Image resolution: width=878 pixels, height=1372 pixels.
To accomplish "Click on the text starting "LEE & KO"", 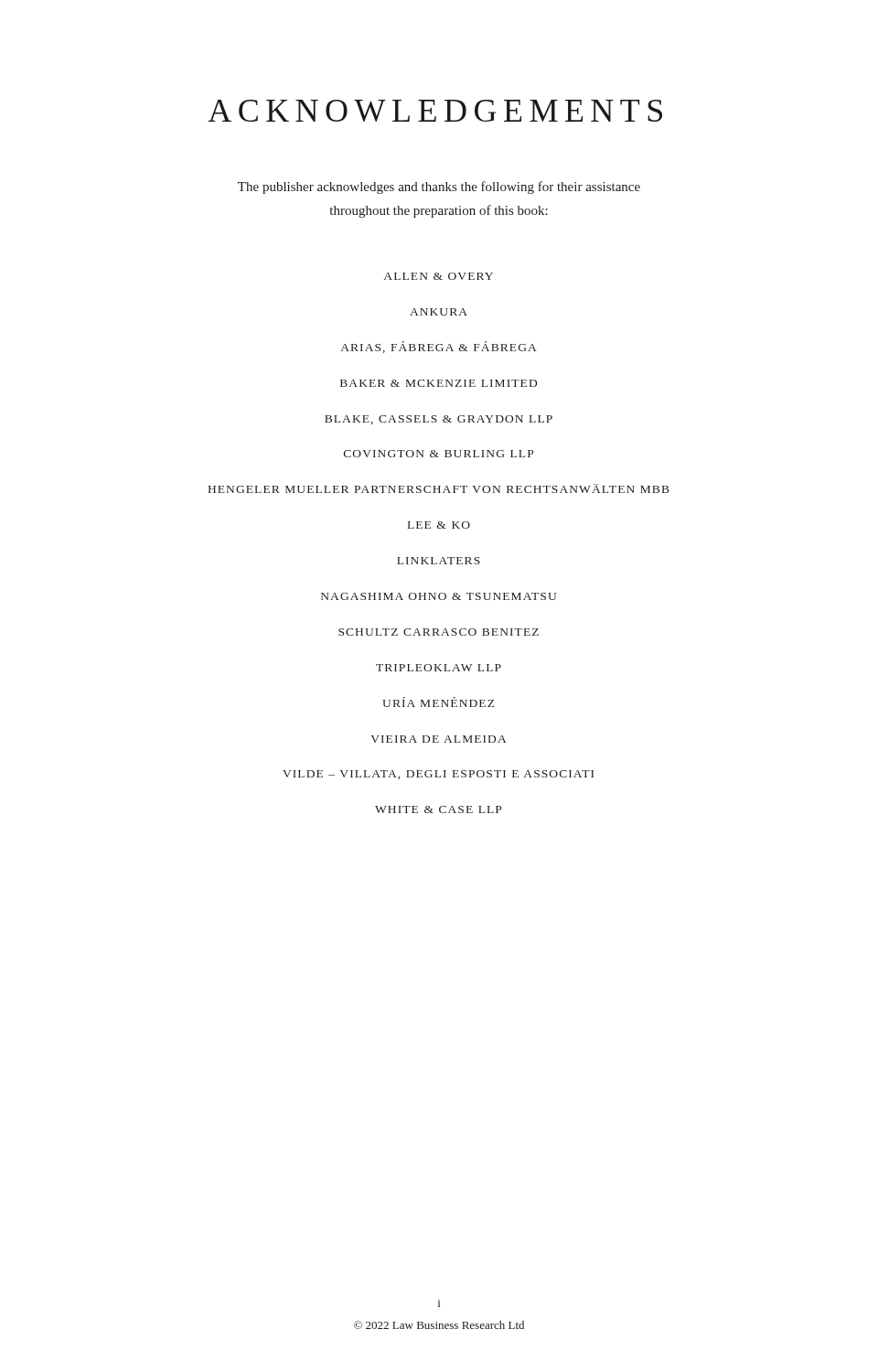I will point(439,525).
